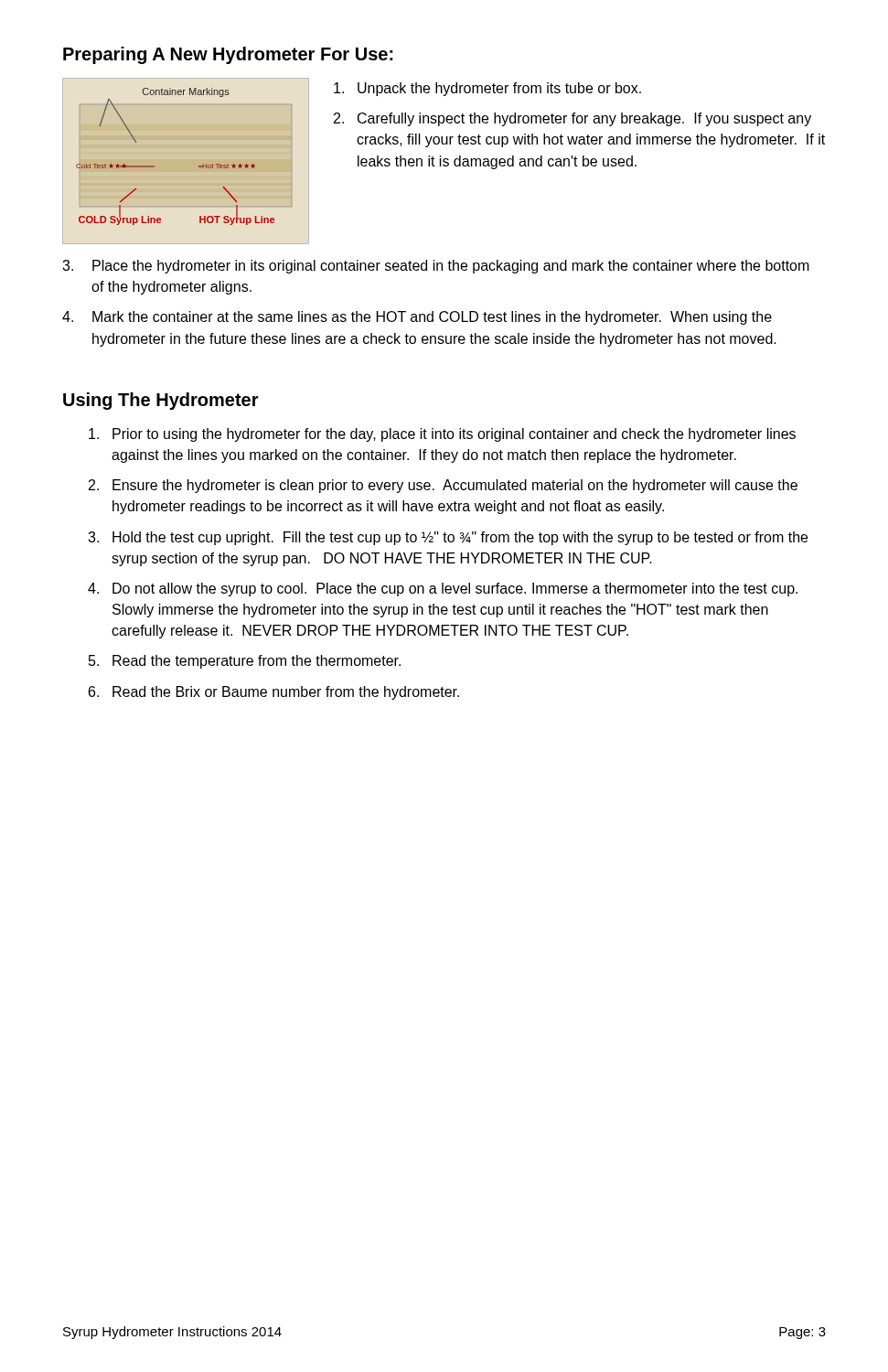Click the photo
The height and width of the screenshot is (1372, 888).
coord(185,161)
